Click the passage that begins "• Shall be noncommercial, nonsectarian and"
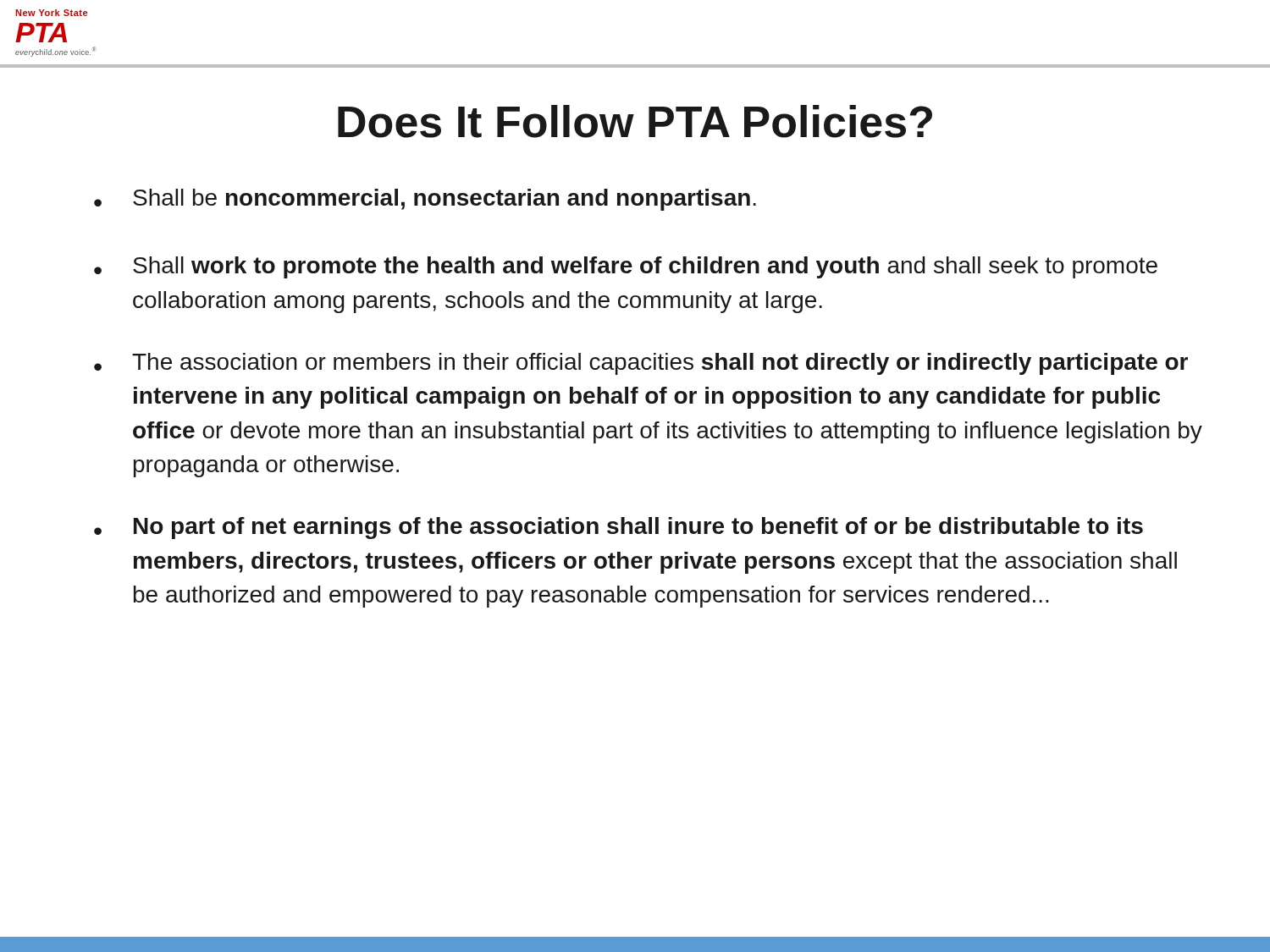The height and width of the screenshot is (952, 1270). click(x=648, y=202)
